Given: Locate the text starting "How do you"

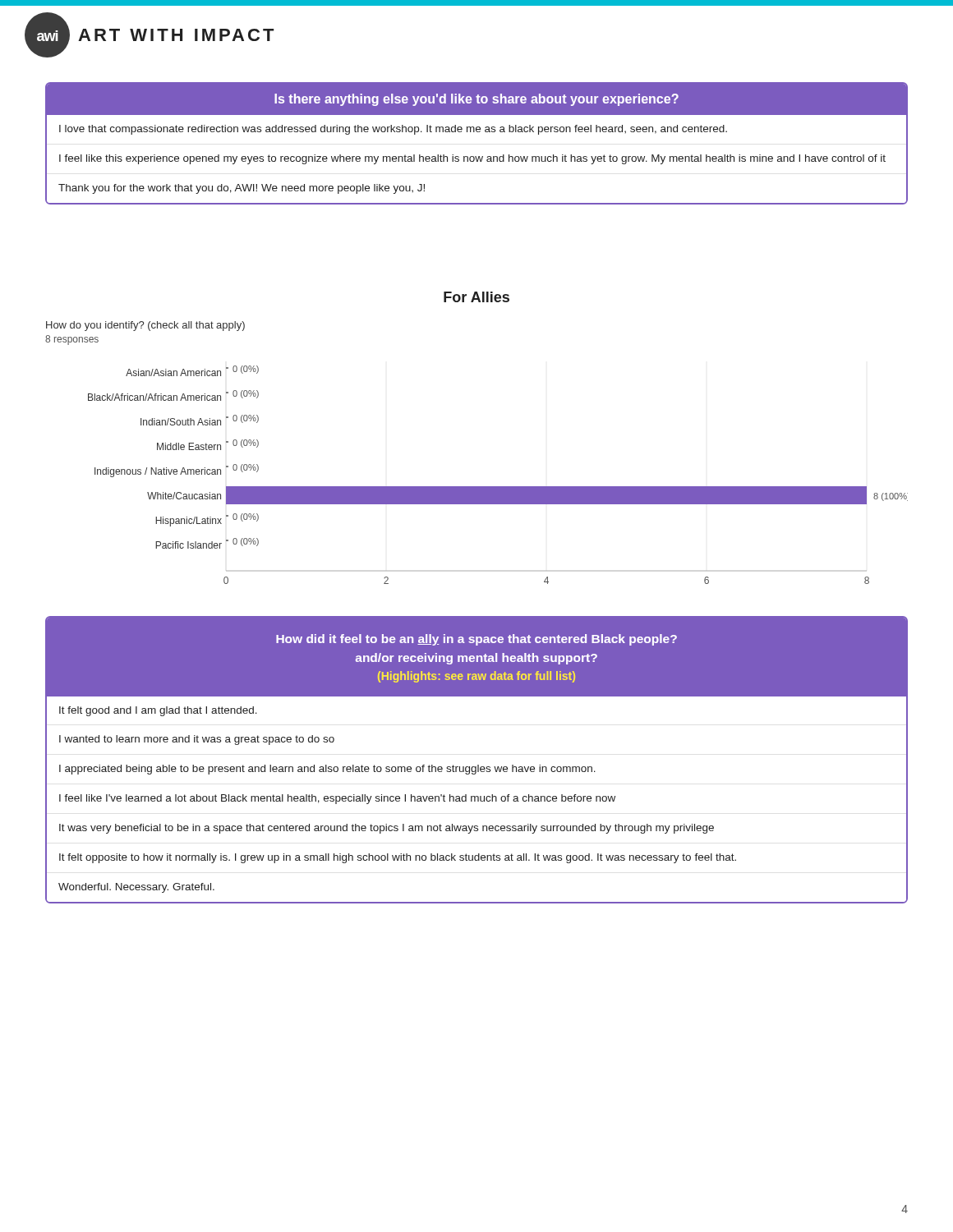Looking at the screenshot, I should [145, 325].
